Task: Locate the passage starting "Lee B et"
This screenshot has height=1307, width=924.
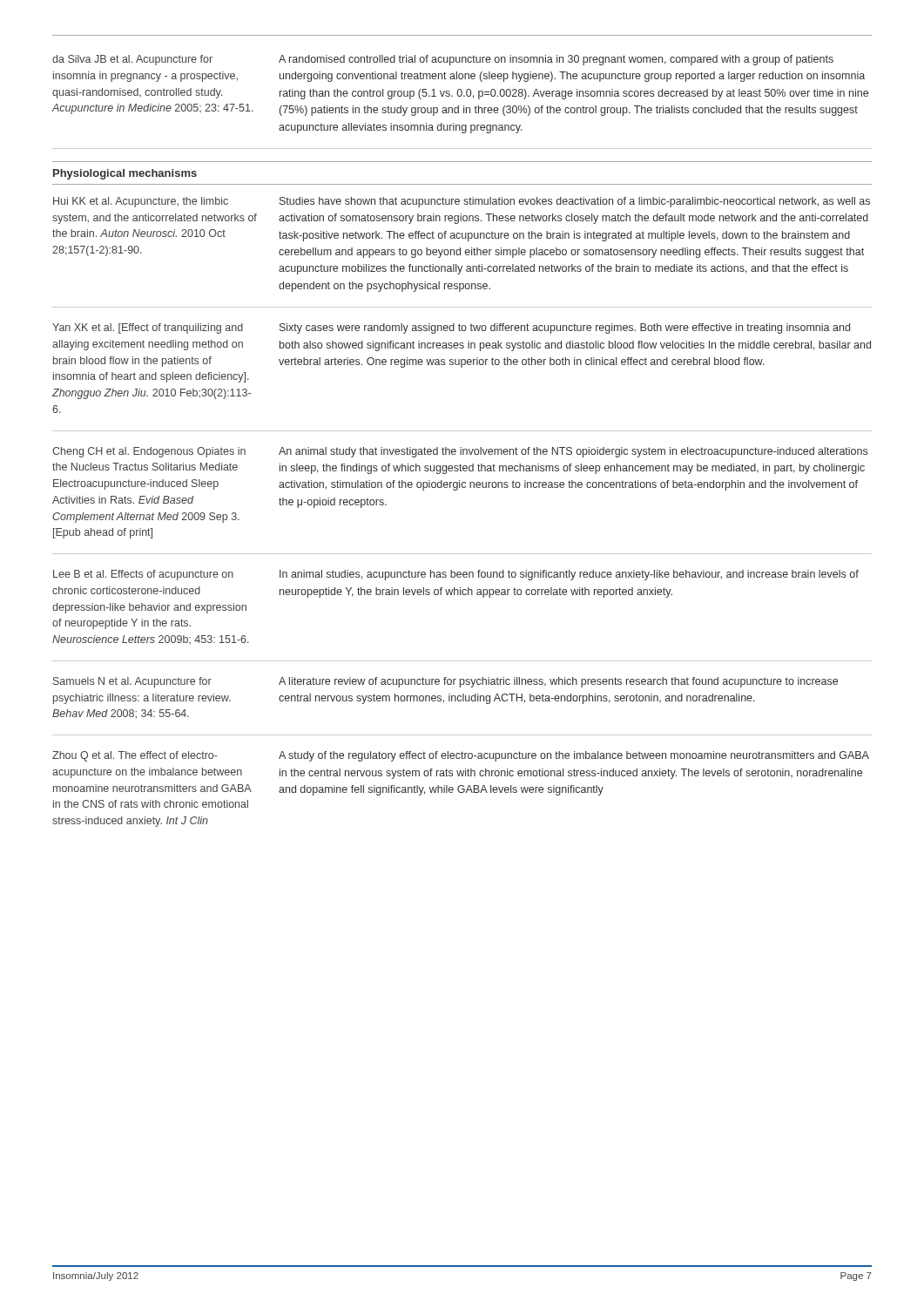Action: (151, 607)
